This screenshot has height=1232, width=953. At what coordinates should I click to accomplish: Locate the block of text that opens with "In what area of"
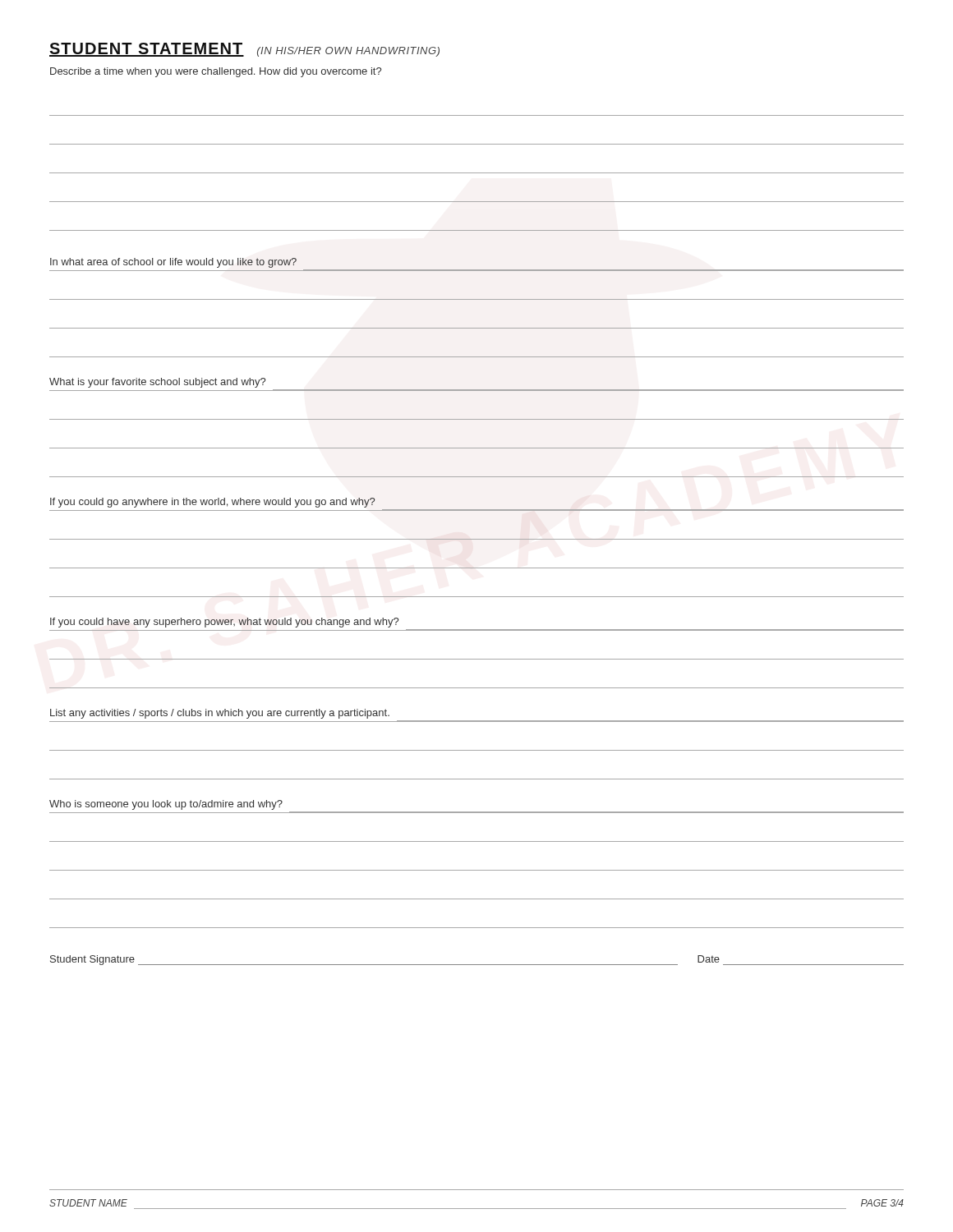[476, 258]
